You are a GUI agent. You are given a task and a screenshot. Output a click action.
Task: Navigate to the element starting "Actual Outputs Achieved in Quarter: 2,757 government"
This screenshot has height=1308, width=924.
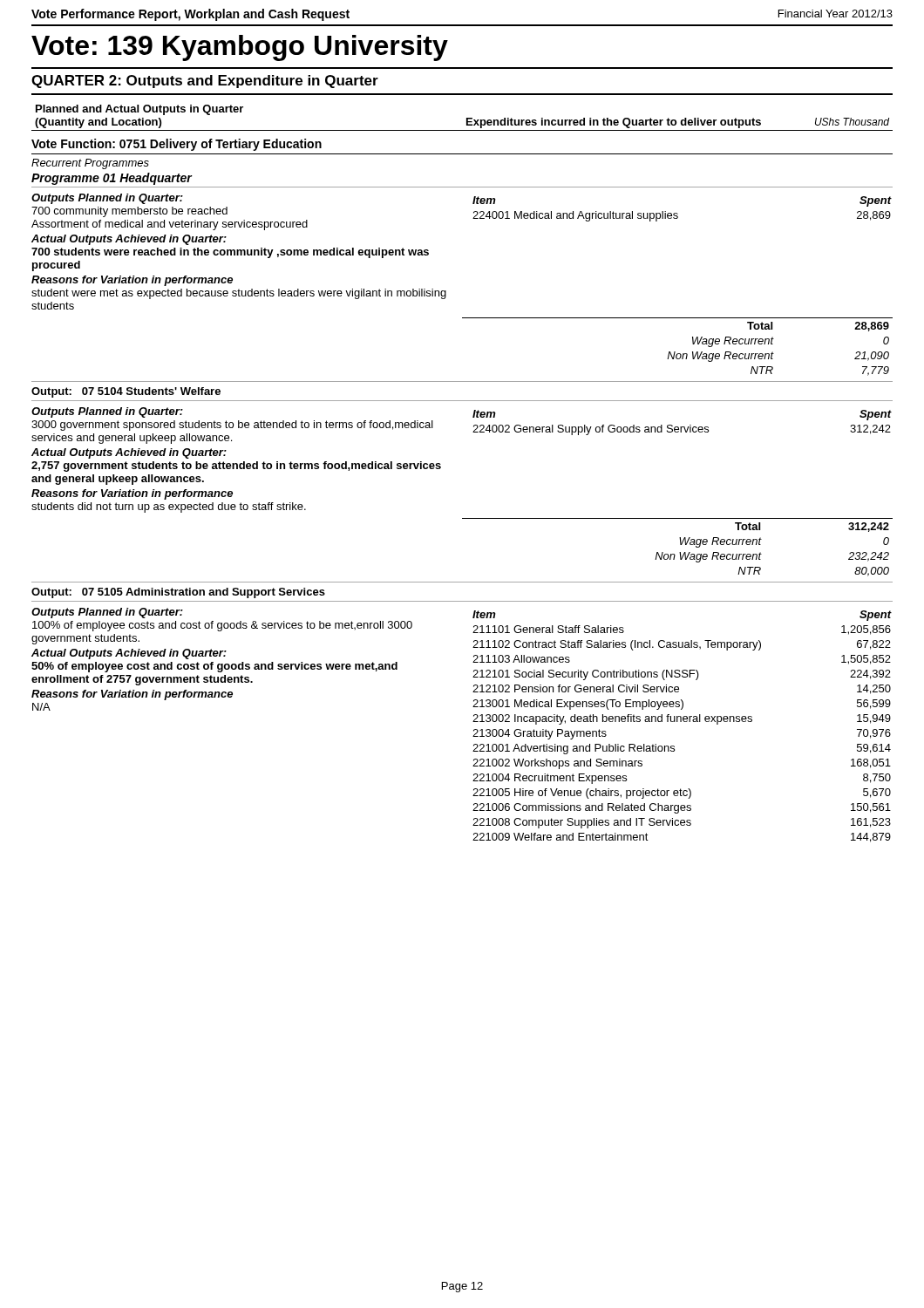[242, 465]
